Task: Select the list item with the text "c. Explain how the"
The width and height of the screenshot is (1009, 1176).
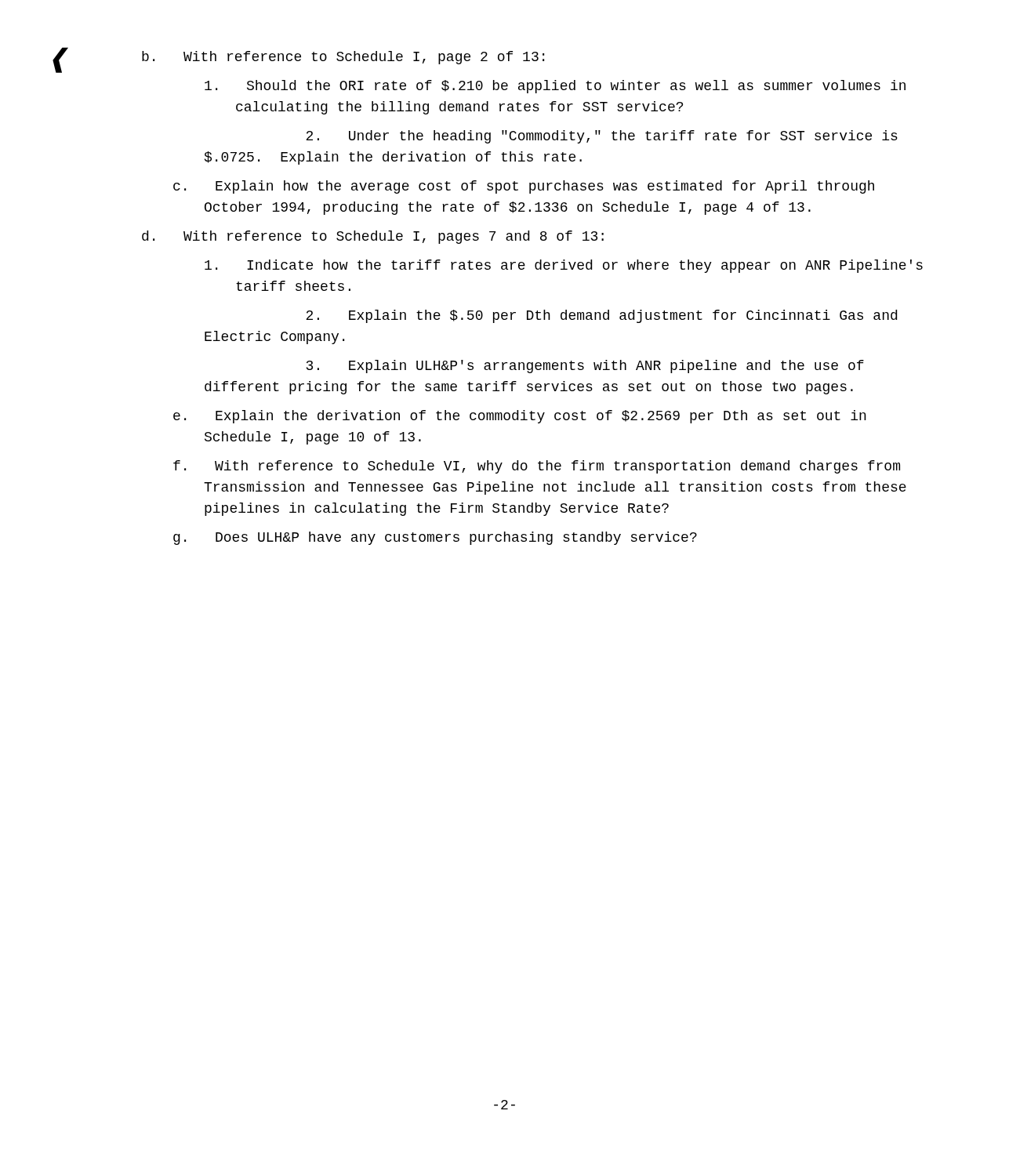Action: pos(524,197)
